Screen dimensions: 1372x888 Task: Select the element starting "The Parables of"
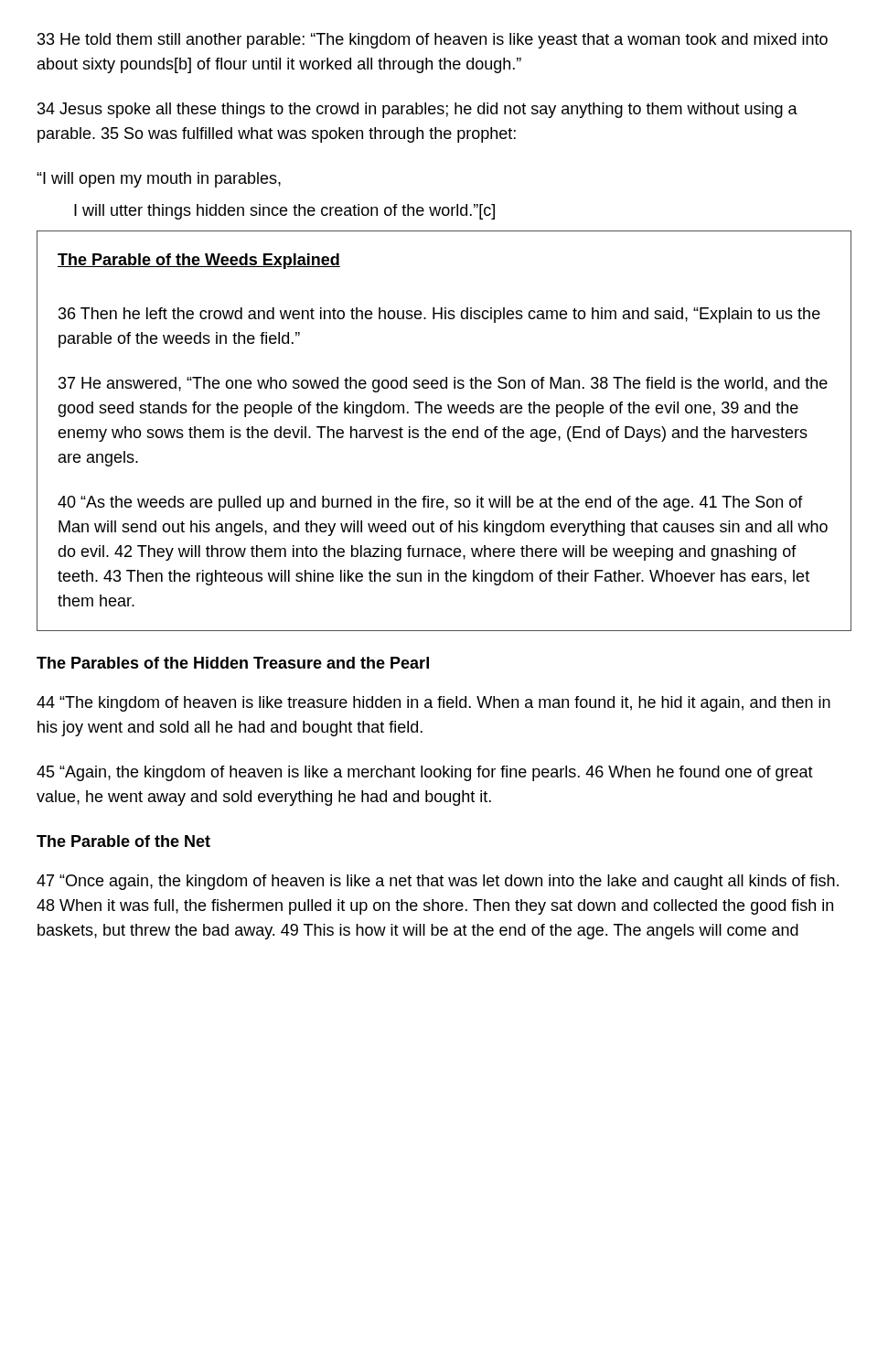[x=233, y=663]
